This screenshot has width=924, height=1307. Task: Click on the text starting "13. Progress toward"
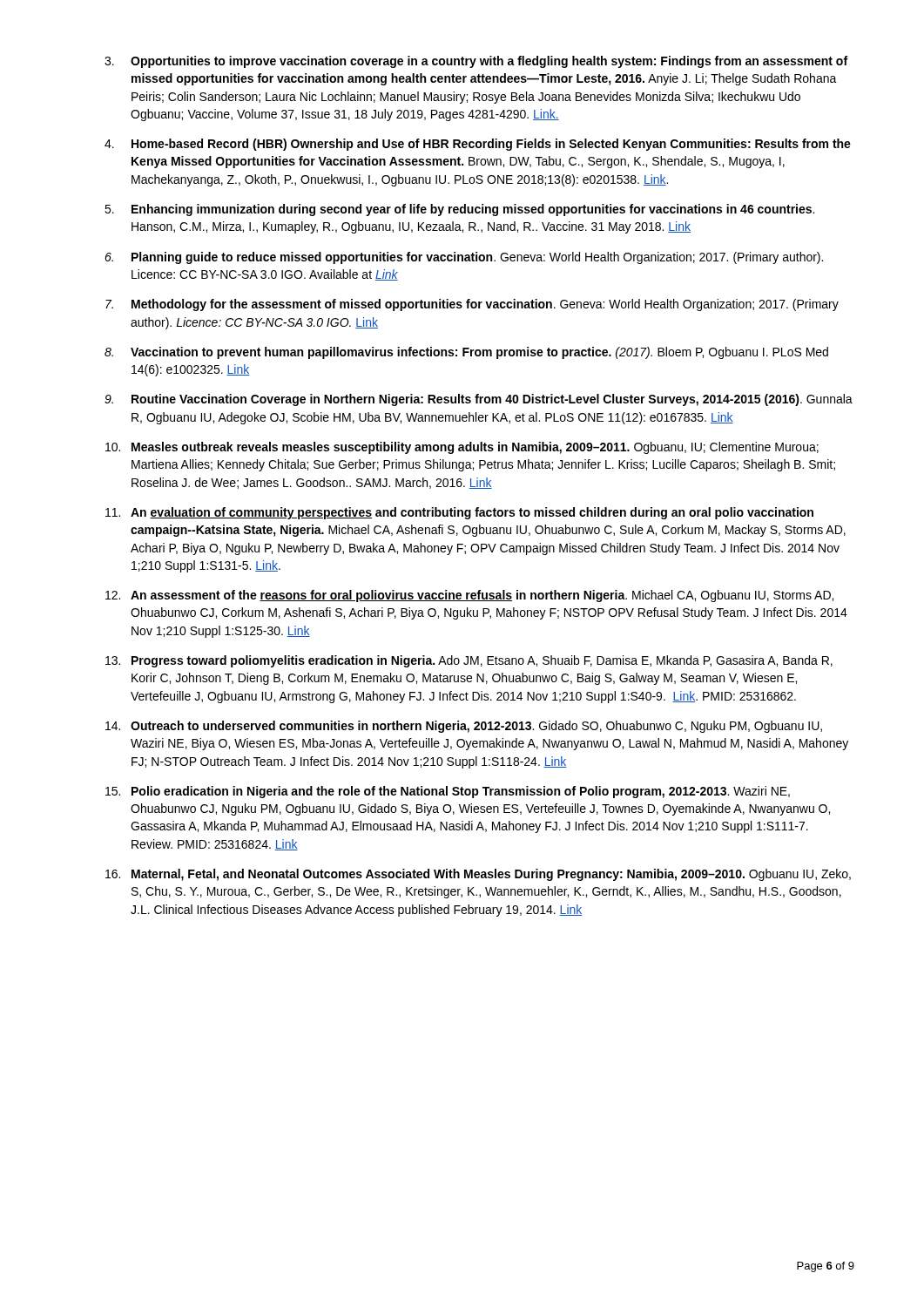click(x=479, y=678)
